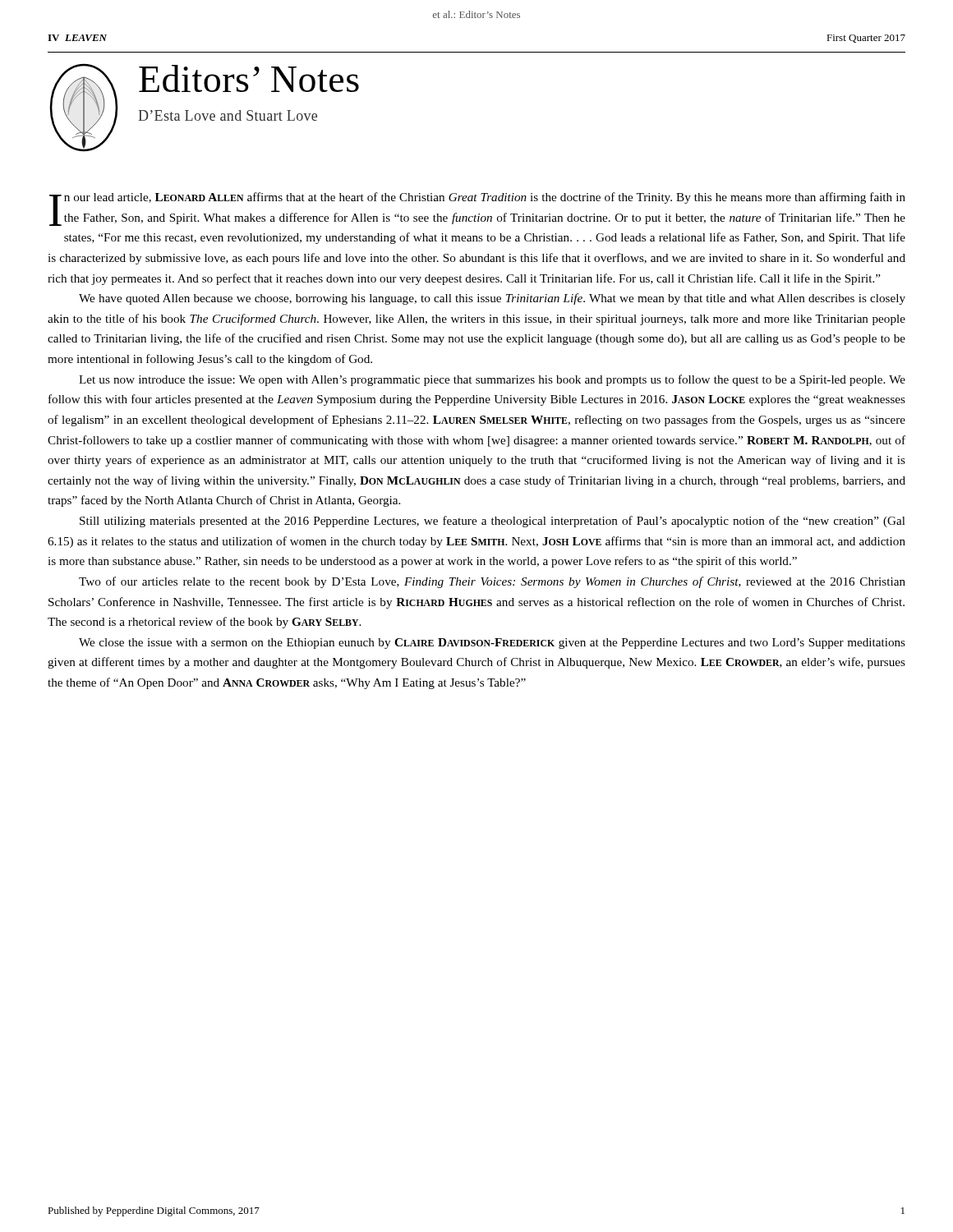Select the illustration
Viewport: 953px width, 1232px height.
click(84, 108)
